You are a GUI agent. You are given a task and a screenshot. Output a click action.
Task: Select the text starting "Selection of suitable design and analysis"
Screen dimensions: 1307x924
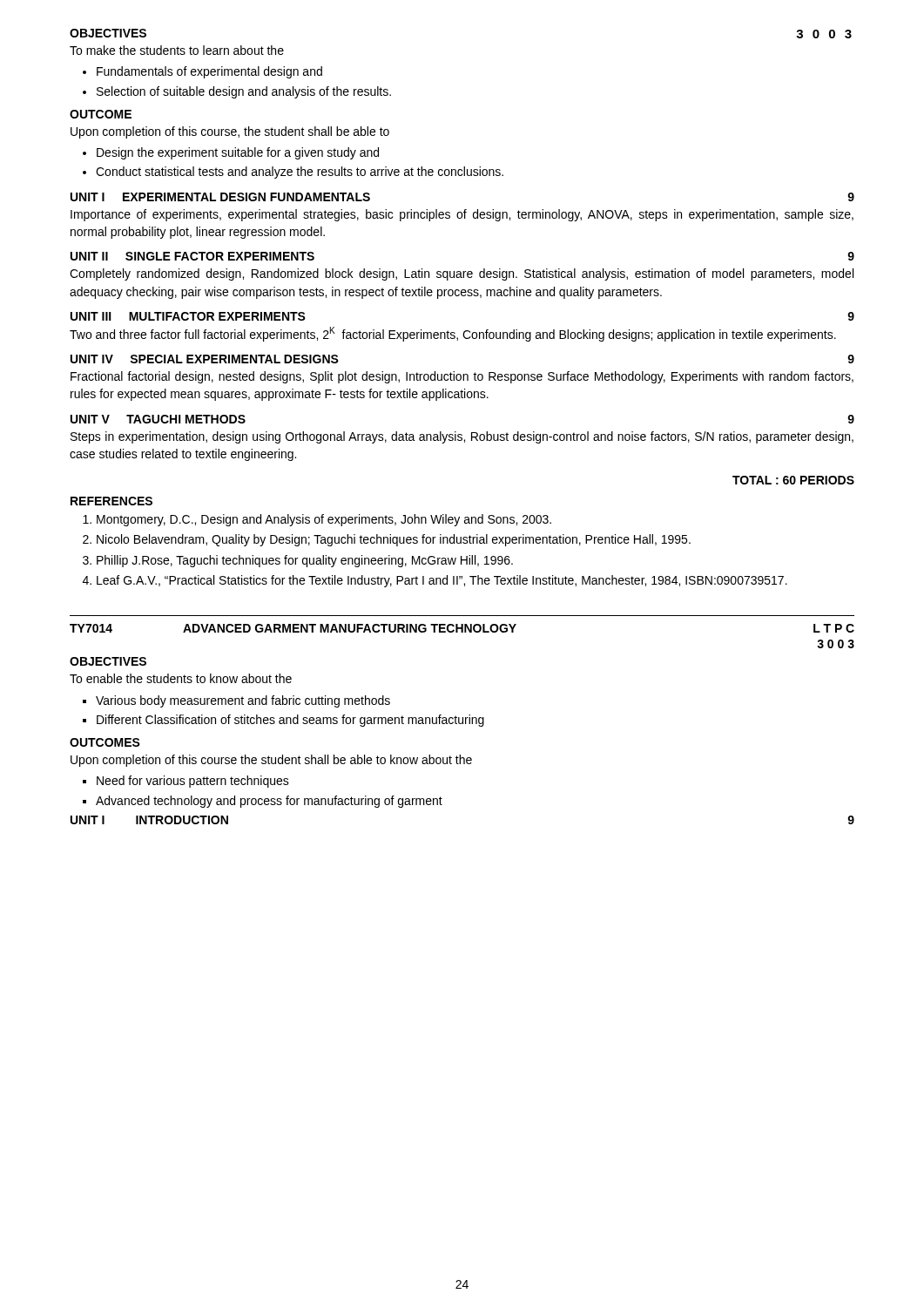pos(244,91)
